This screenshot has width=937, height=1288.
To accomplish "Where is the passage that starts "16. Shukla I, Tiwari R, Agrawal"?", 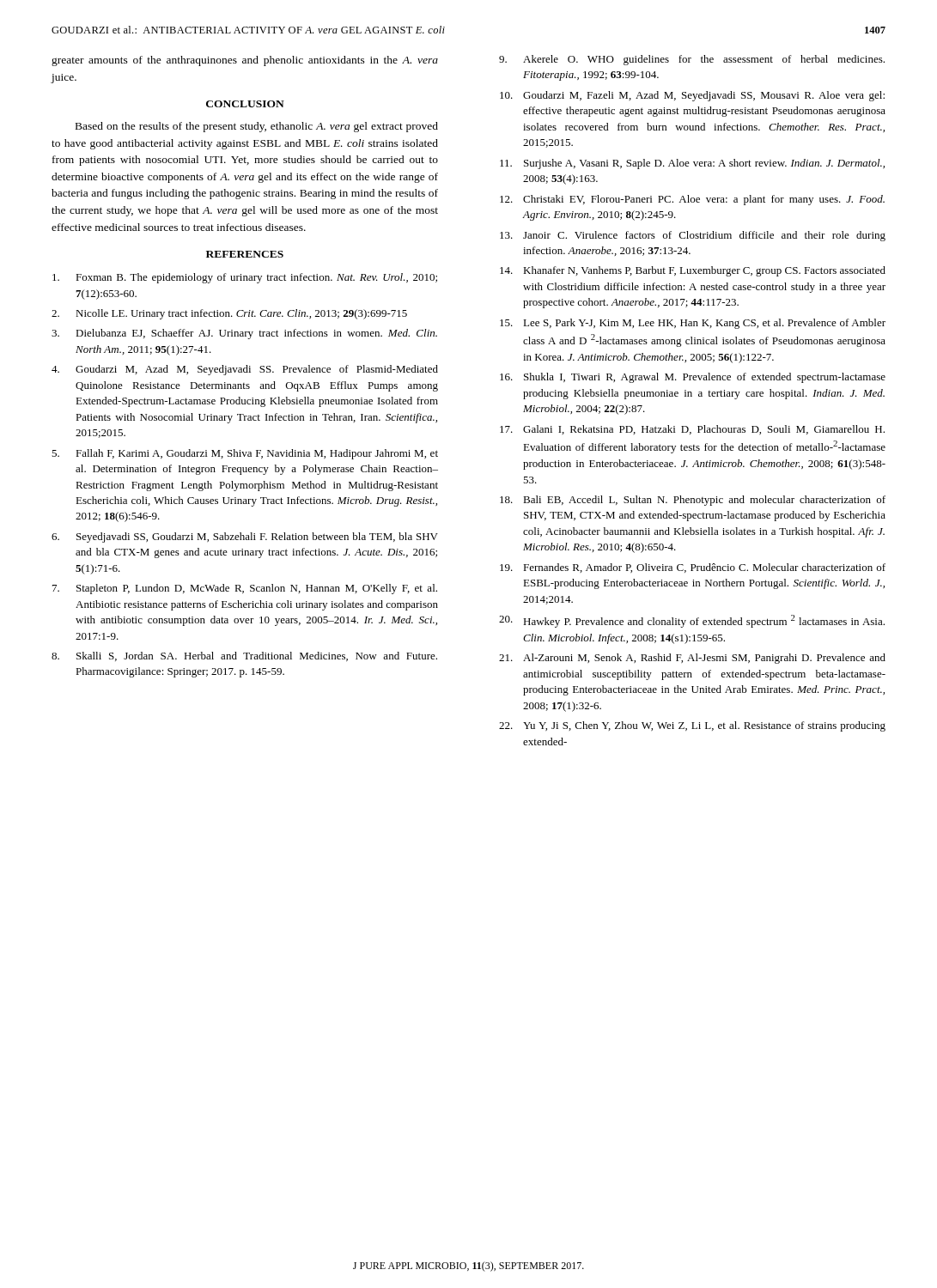I will pos(692,393).
